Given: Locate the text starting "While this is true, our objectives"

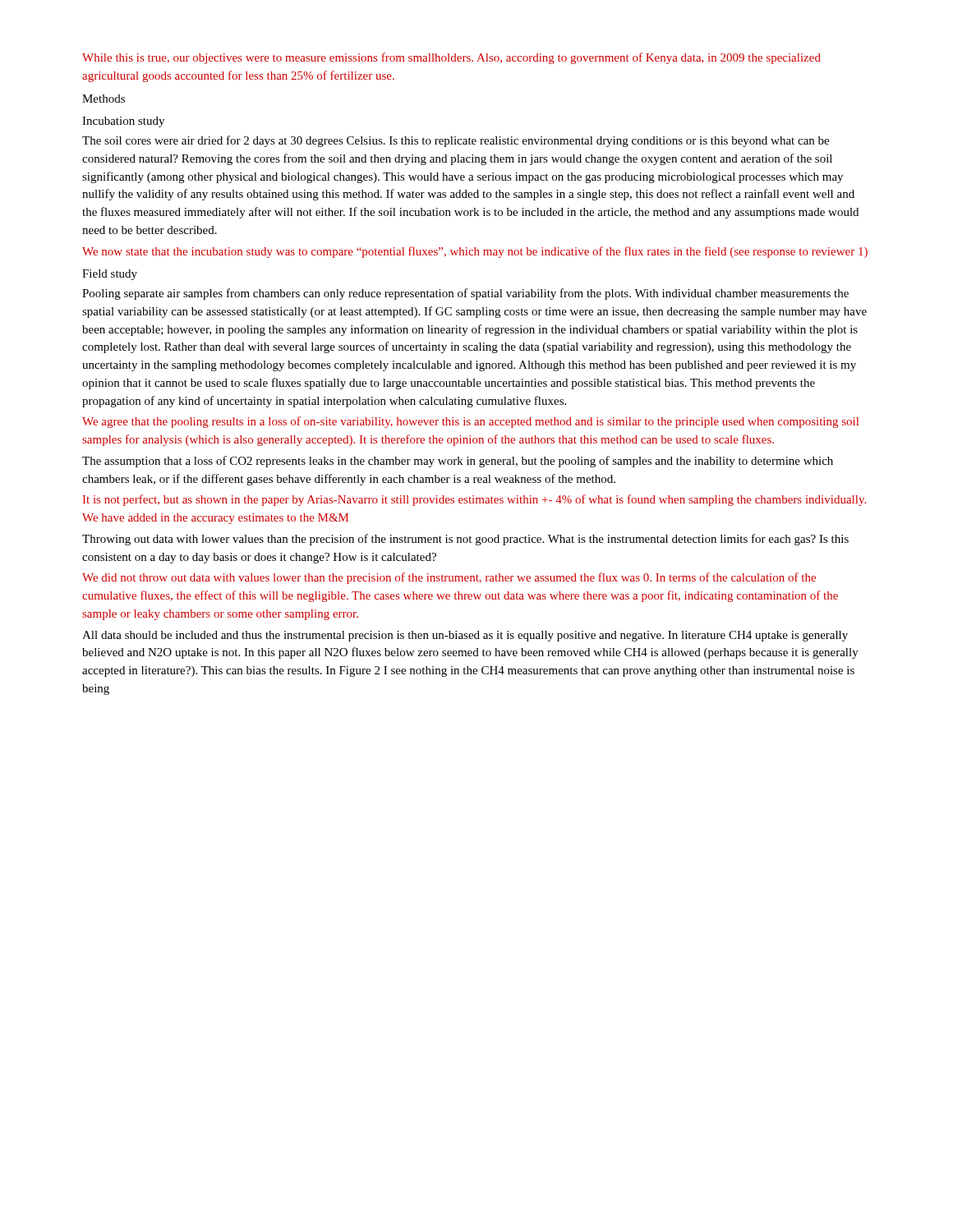Looking at the screenshot, I should click(476, 67).
